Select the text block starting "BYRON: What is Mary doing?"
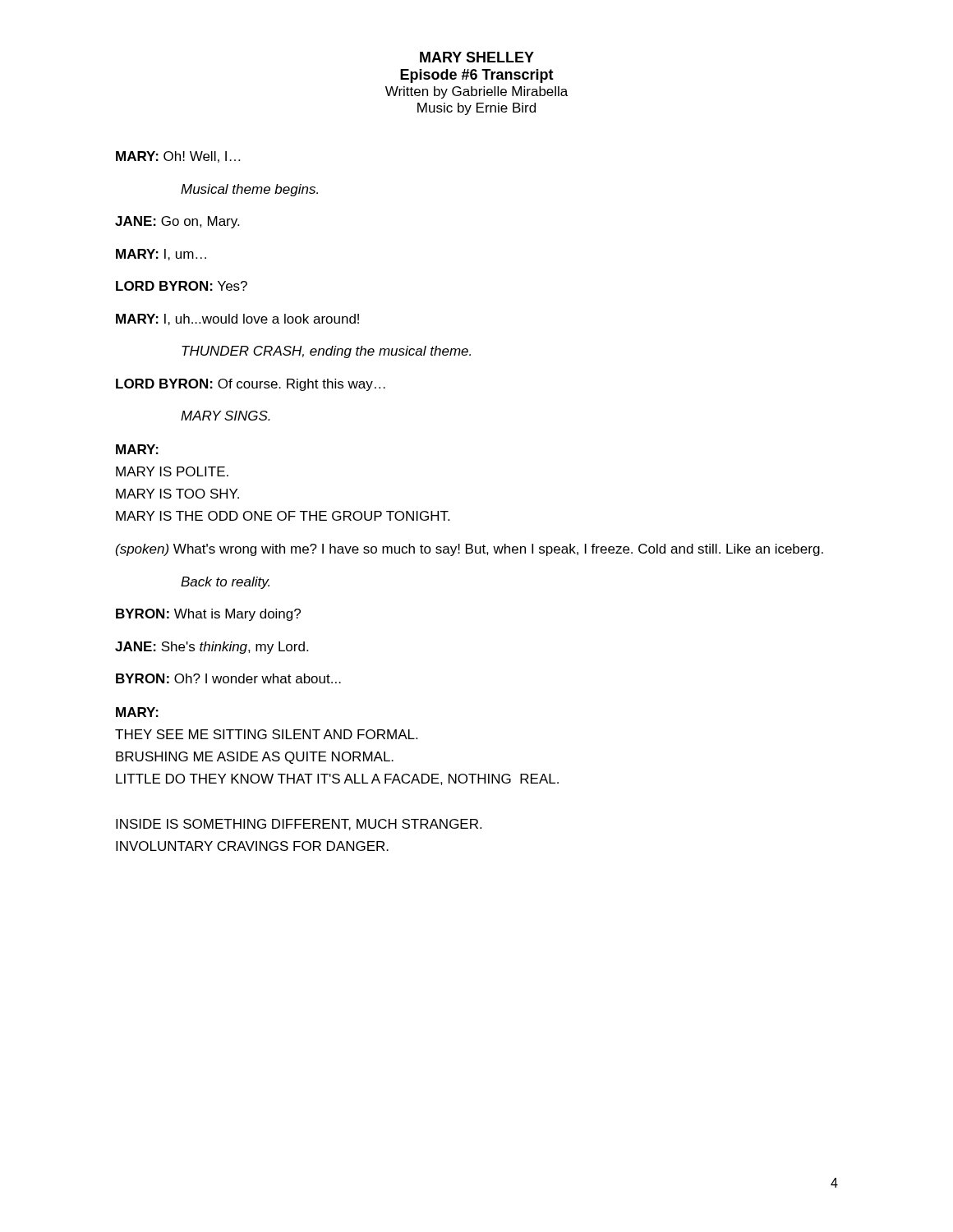The width and height of the screenshot is (953, 1232). click(208, 614)
